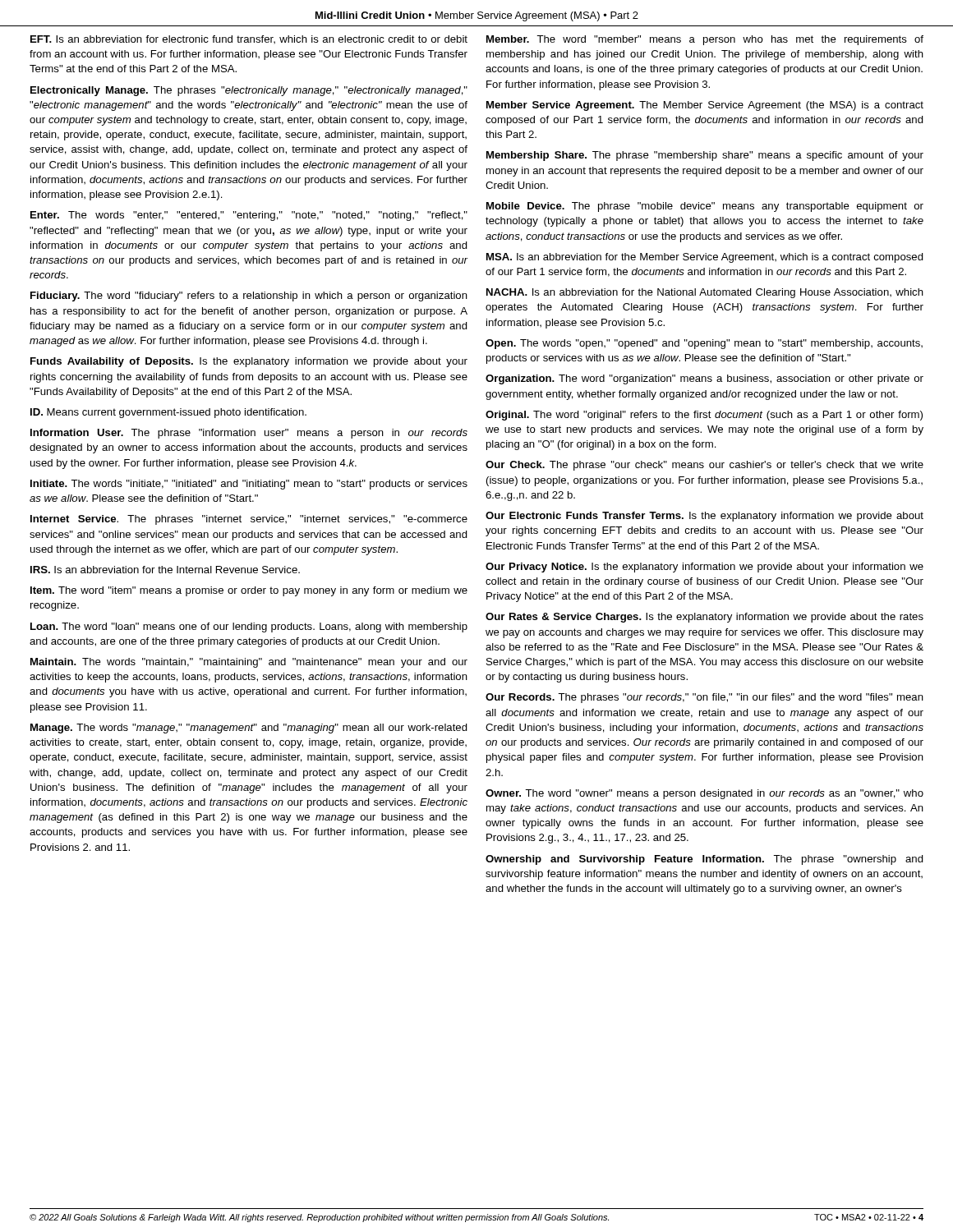Image resolution: width=953 pixels, height=1232 pixels.
Task: Locate the element starting "MSA. Is an abbreviation for"
Action: coord(705,264)
